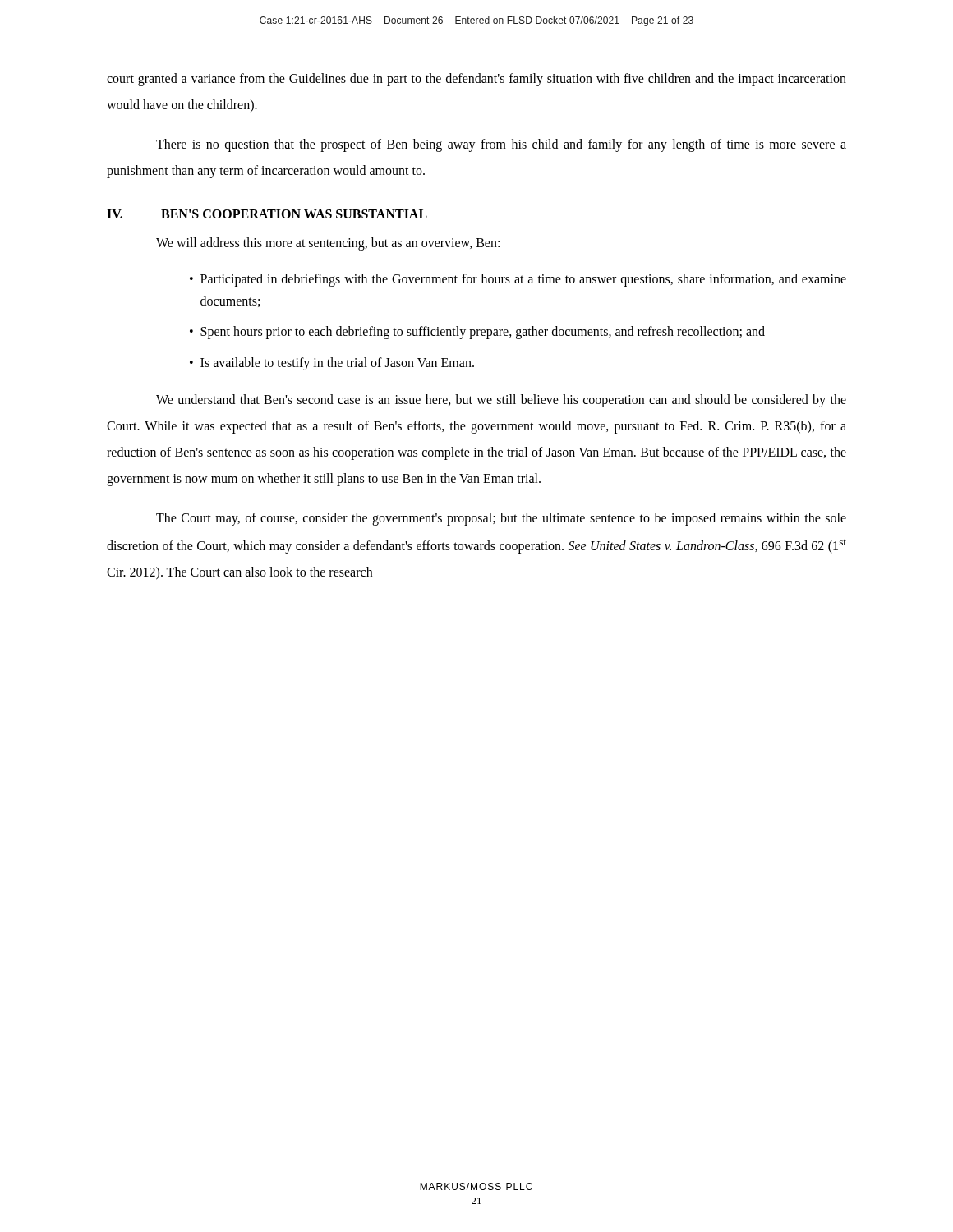Viewport: 953px width, 1232px height.
Task: Locate the element starting "The Court may, of course, consider the government's"
Action: 476,545
